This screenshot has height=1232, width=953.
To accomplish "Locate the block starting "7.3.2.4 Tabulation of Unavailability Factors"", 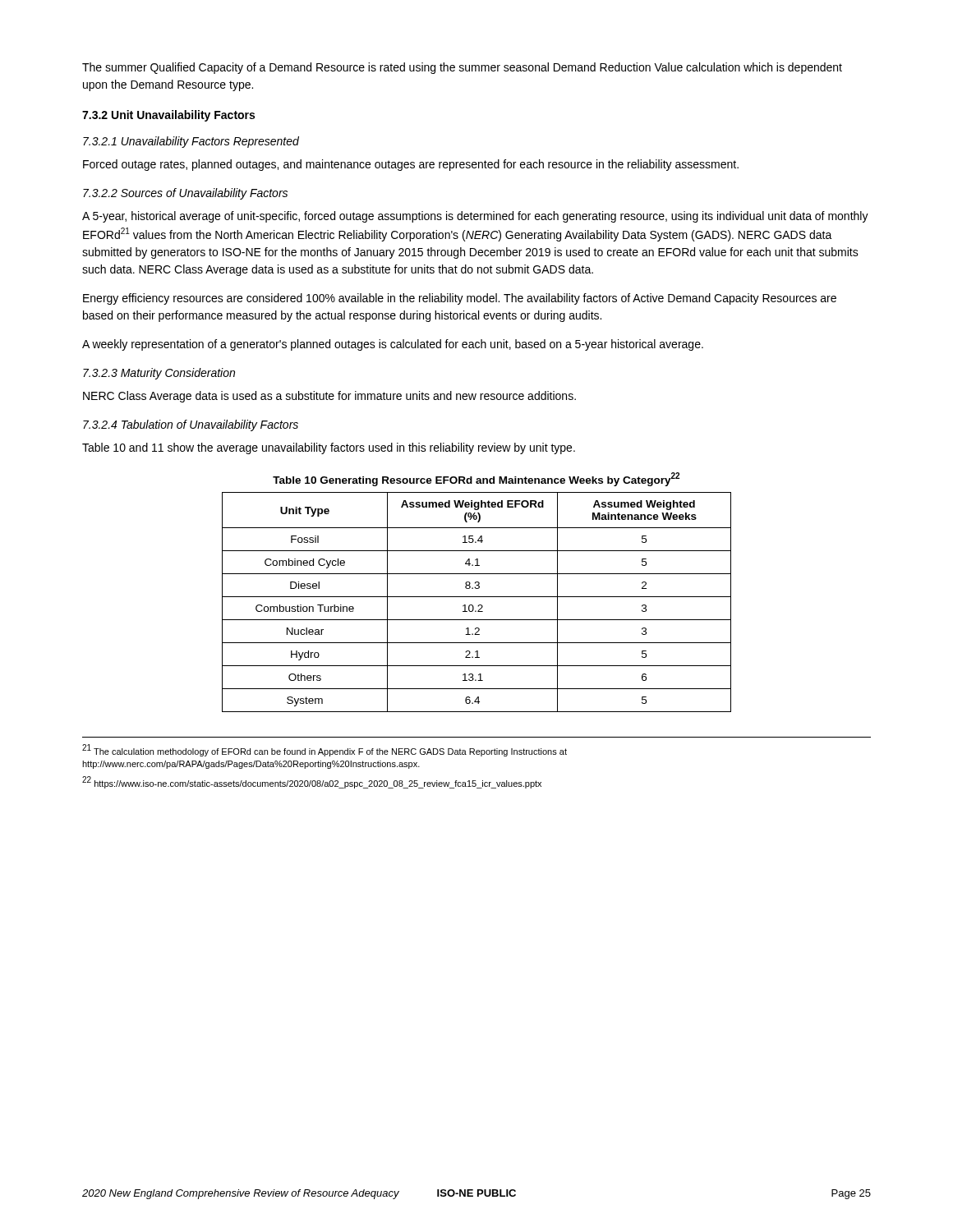I will [x=190, y=424].
